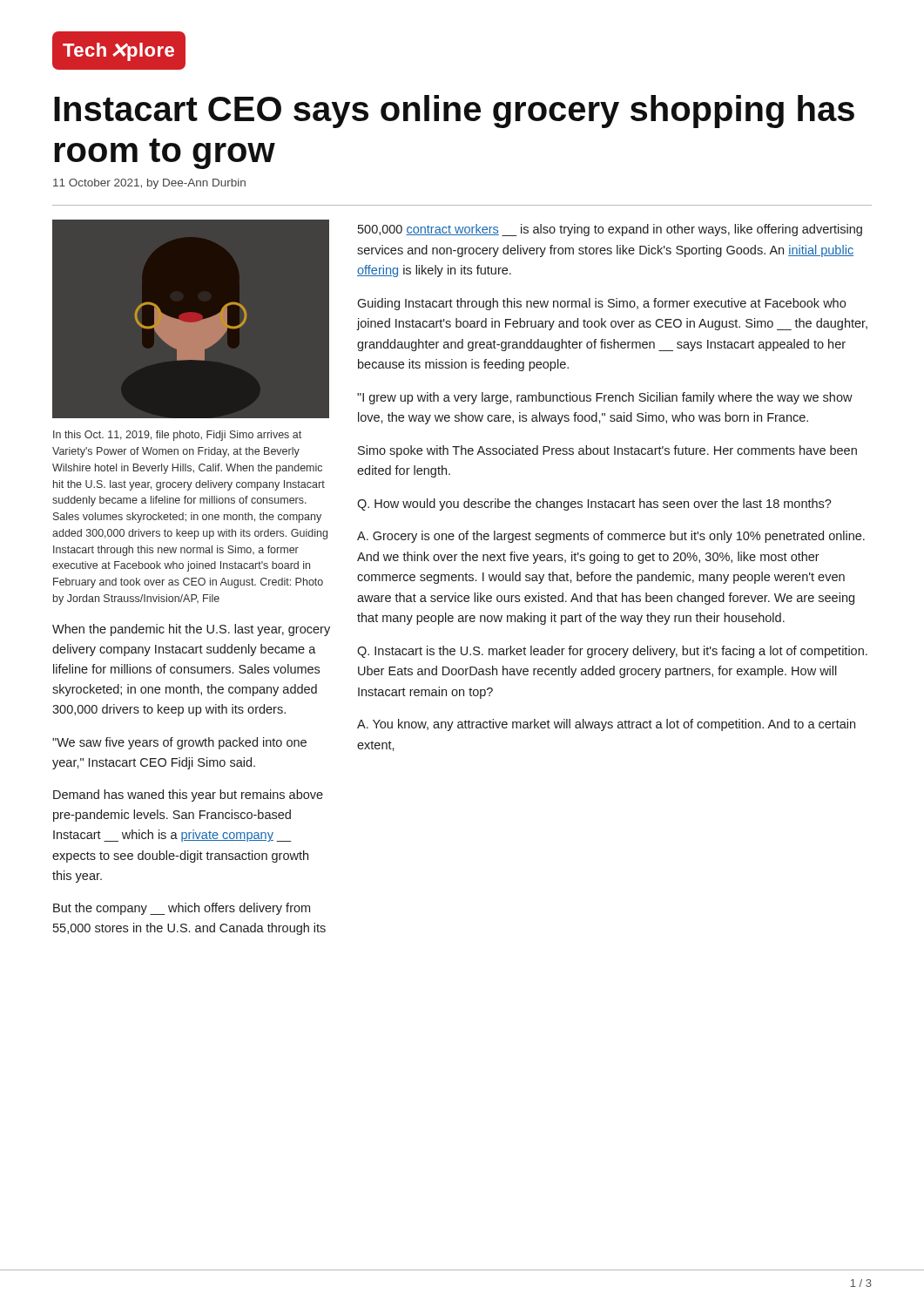Select the text block that says ""I grew up with a very"
Image resolution: width=924 pixels, height=1307 pixels.
(614, 408)
